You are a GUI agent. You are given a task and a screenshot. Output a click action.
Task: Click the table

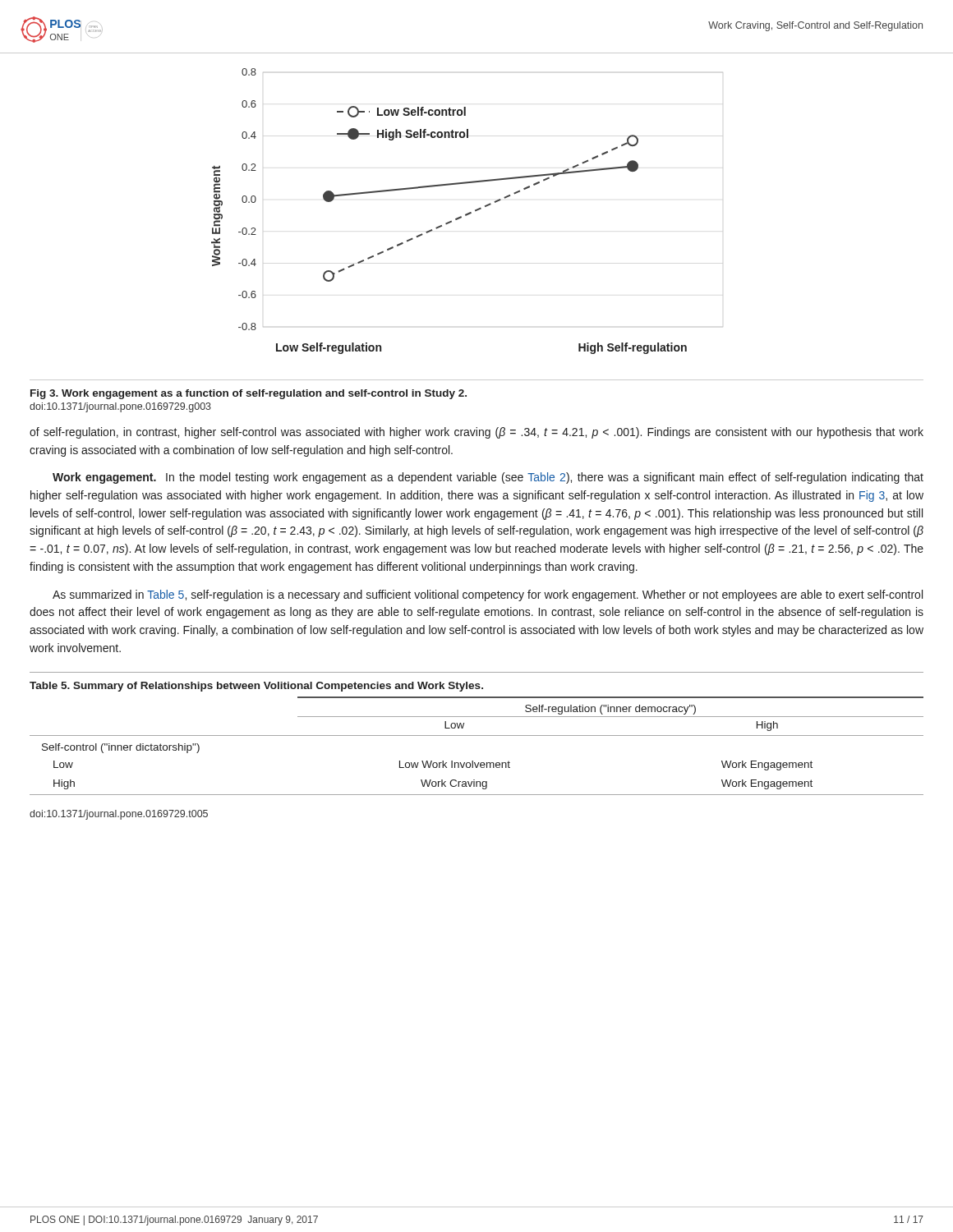[476, 750]
